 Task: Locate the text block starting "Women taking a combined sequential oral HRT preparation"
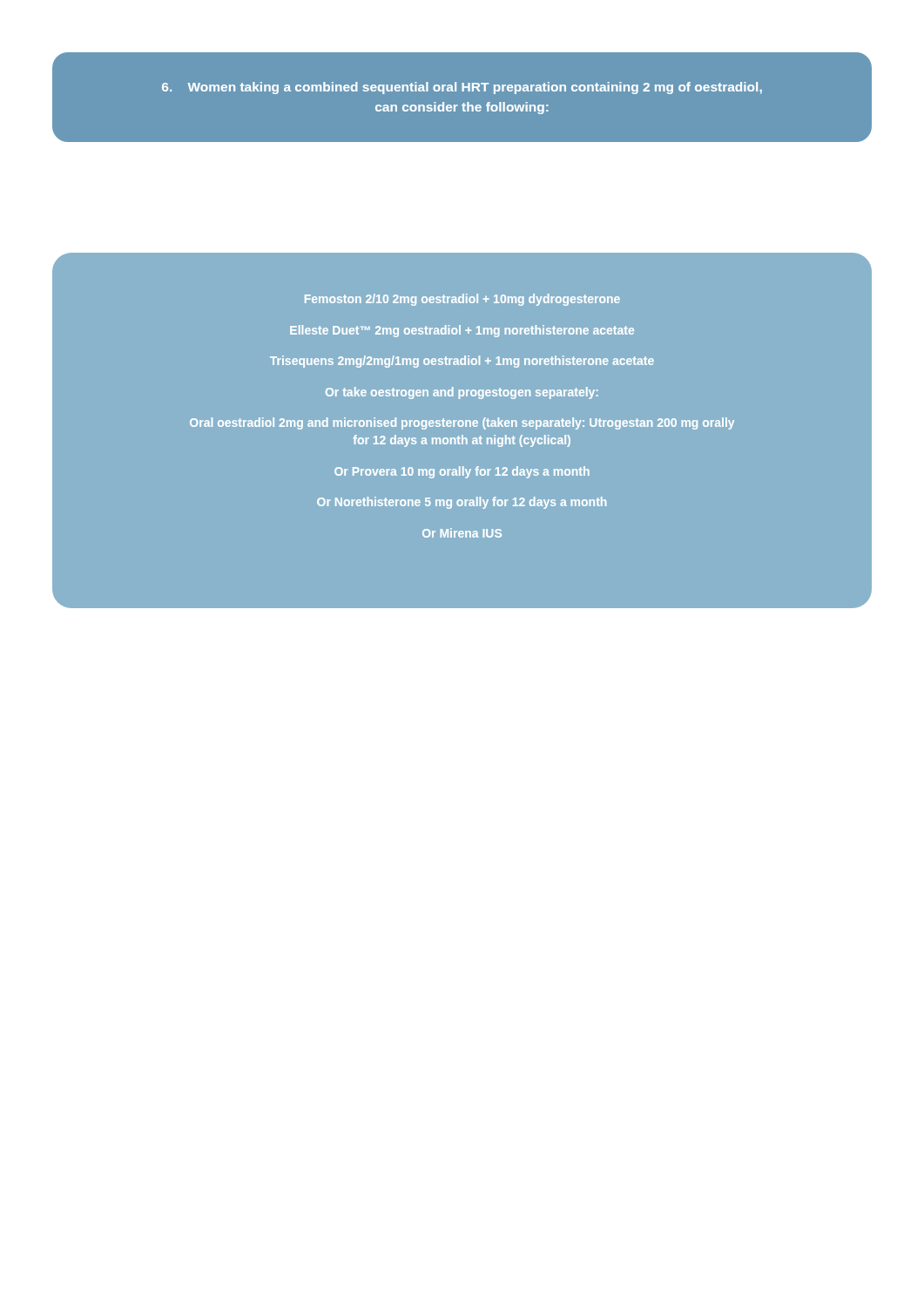coord(462,97)
